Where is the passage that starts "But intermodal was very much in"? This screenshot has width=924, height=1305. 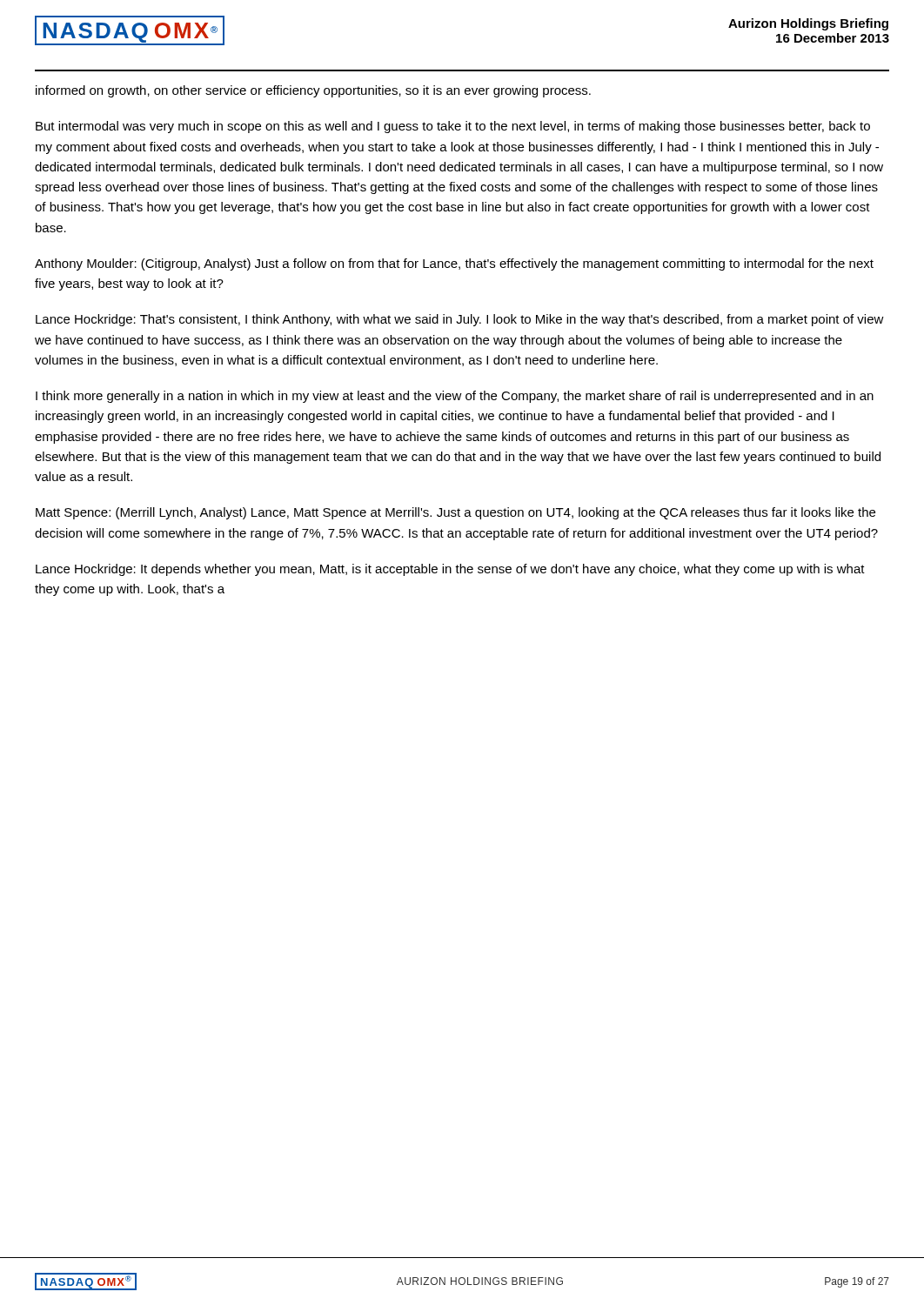tap(459, 177)
